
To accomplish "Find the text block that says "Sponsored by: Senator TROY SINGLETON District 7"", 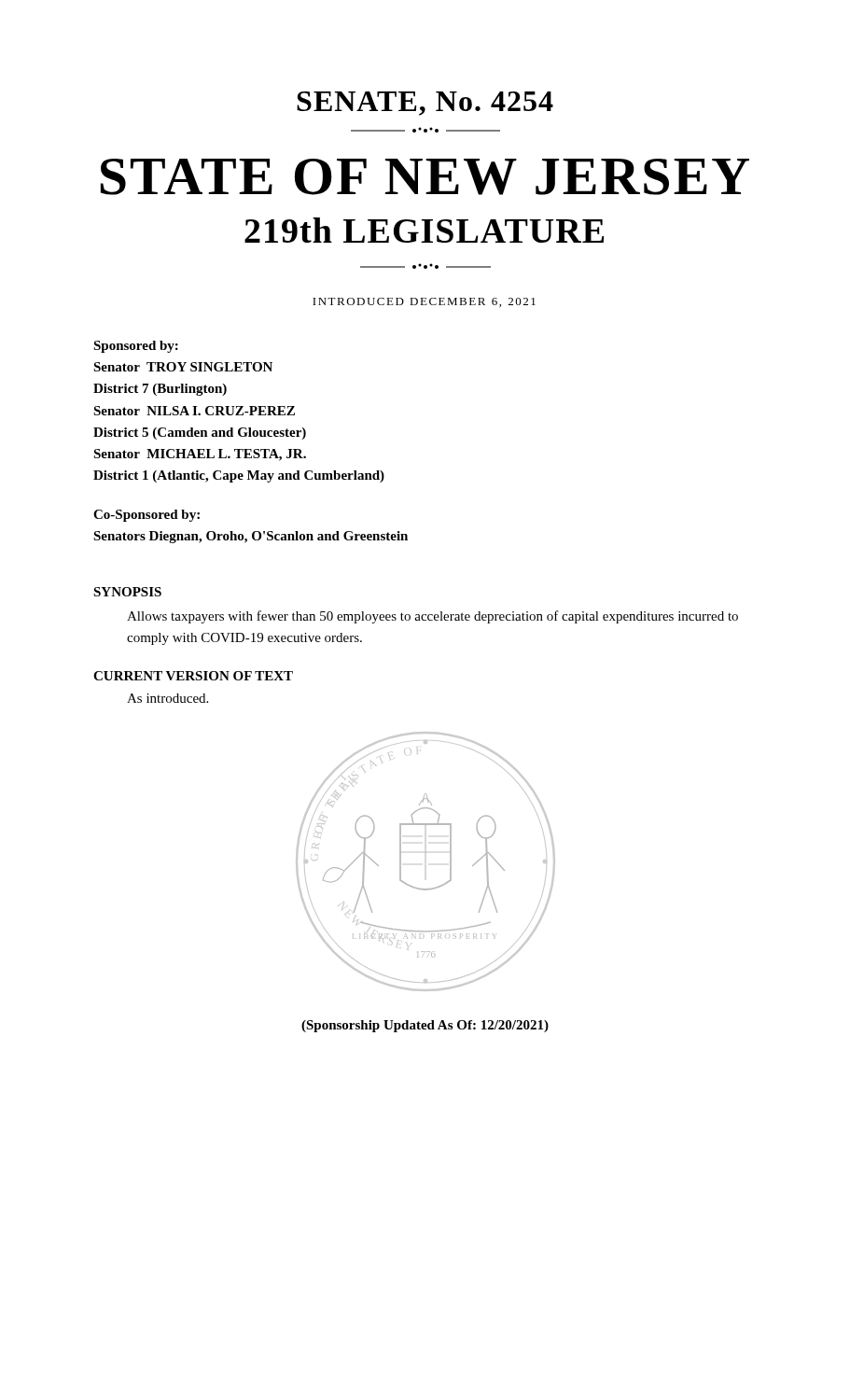I will pos(239,410).
